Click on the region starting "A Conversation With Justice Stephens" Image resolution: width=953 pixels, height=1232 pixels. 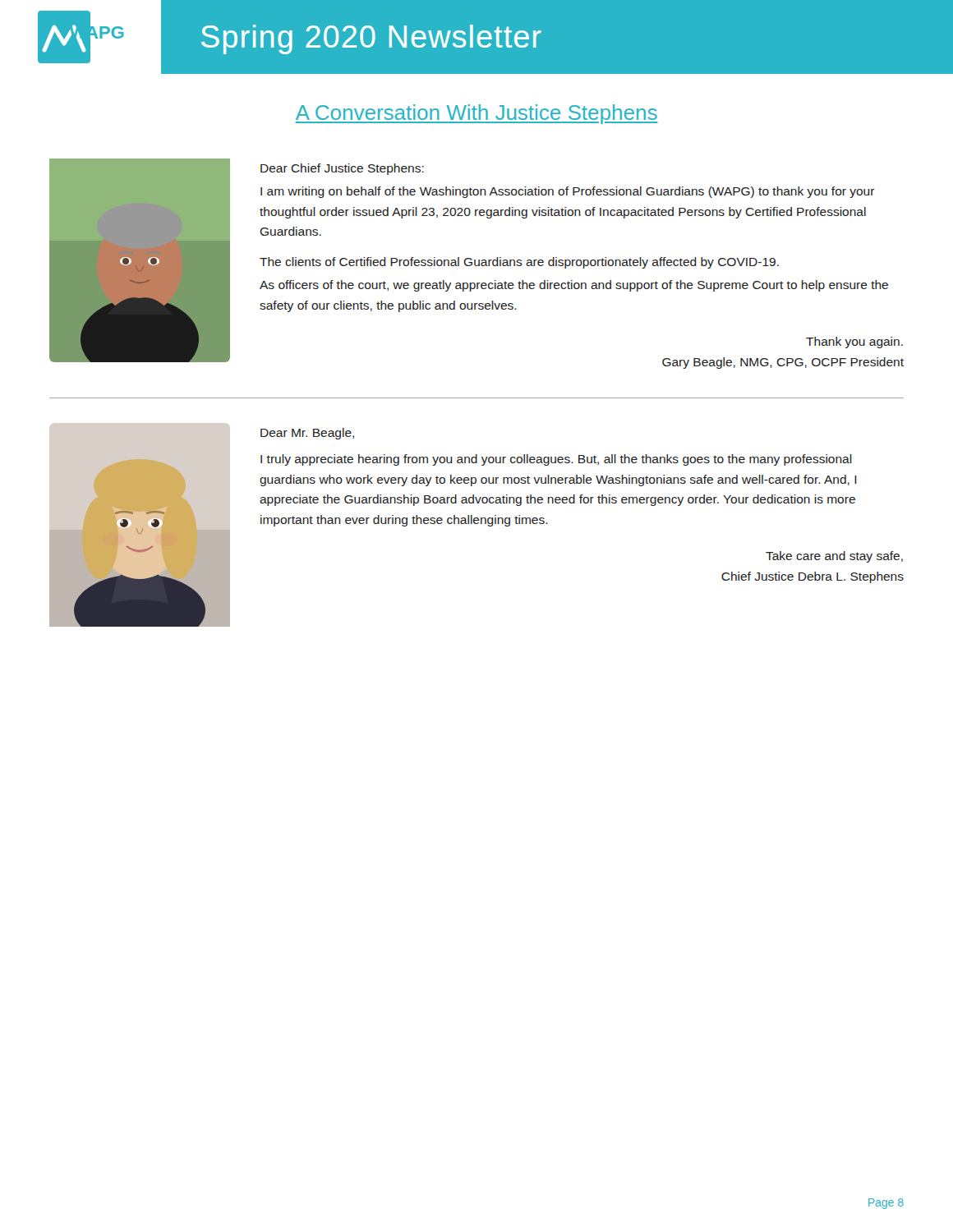click(x=476, y=113)
